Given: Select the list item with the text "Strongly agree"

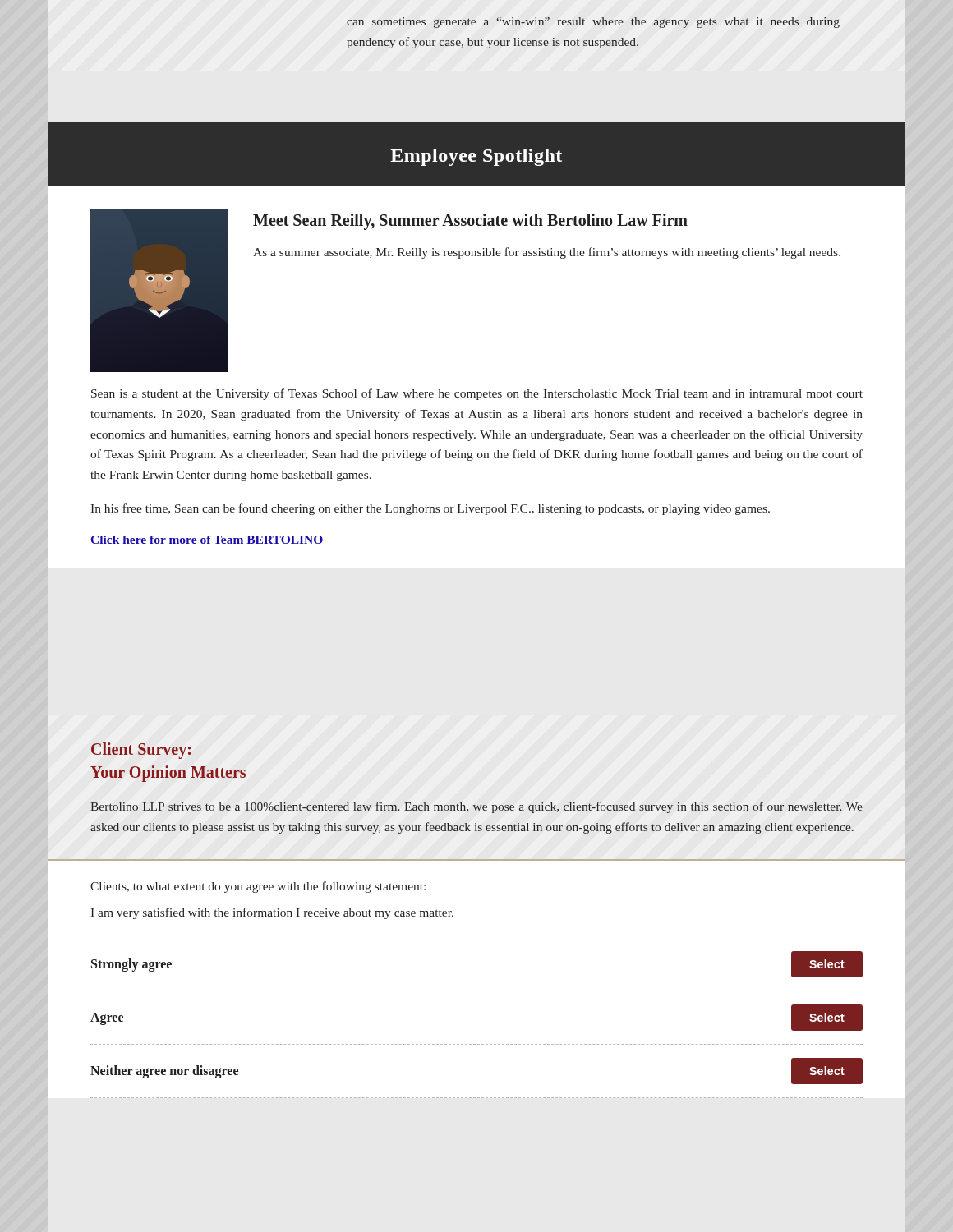Looking at the screenshot, I should (x=131, y=963).
